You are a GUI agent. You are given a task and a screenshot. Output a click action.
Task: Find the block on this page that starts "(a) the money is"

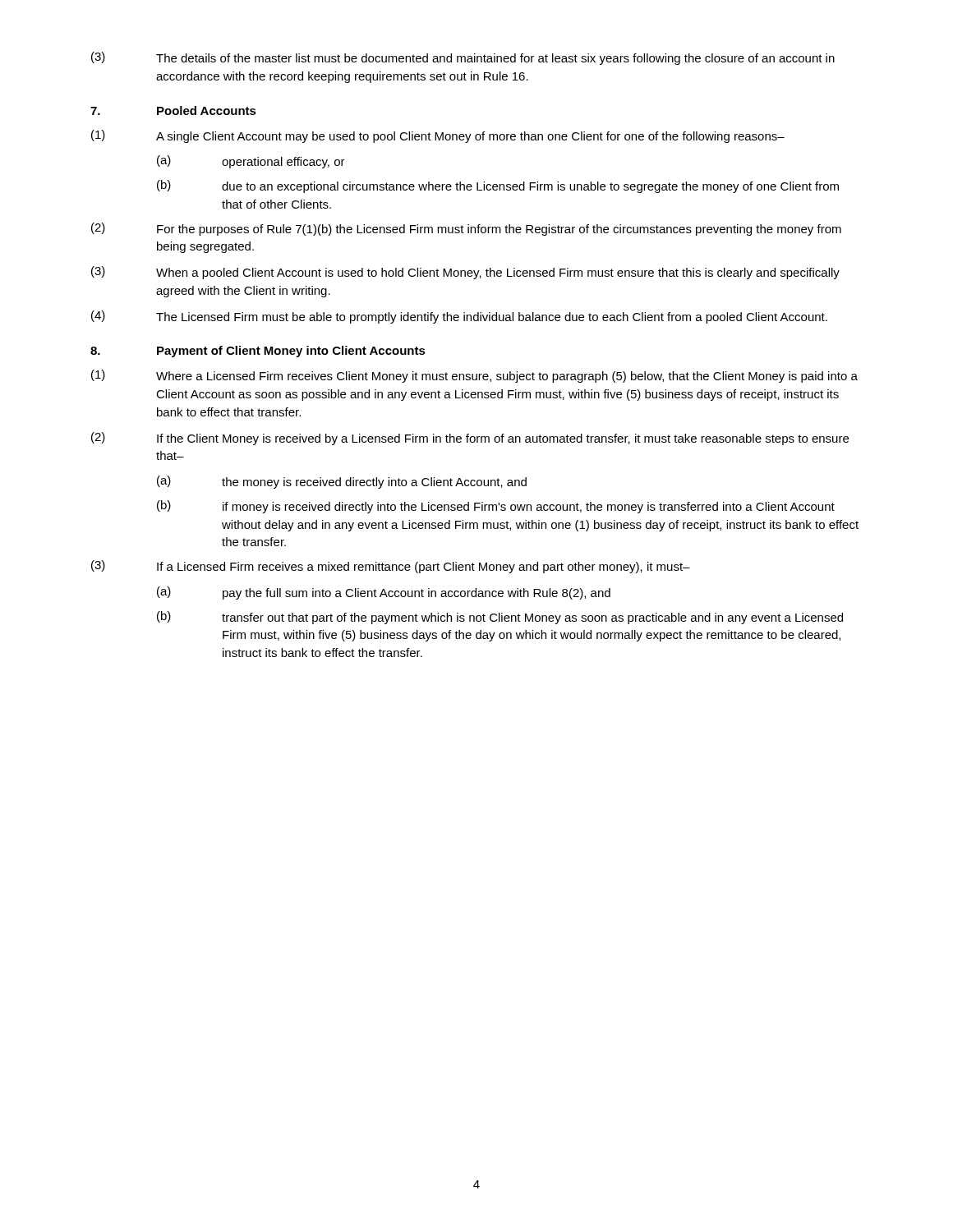coord(509,482)
